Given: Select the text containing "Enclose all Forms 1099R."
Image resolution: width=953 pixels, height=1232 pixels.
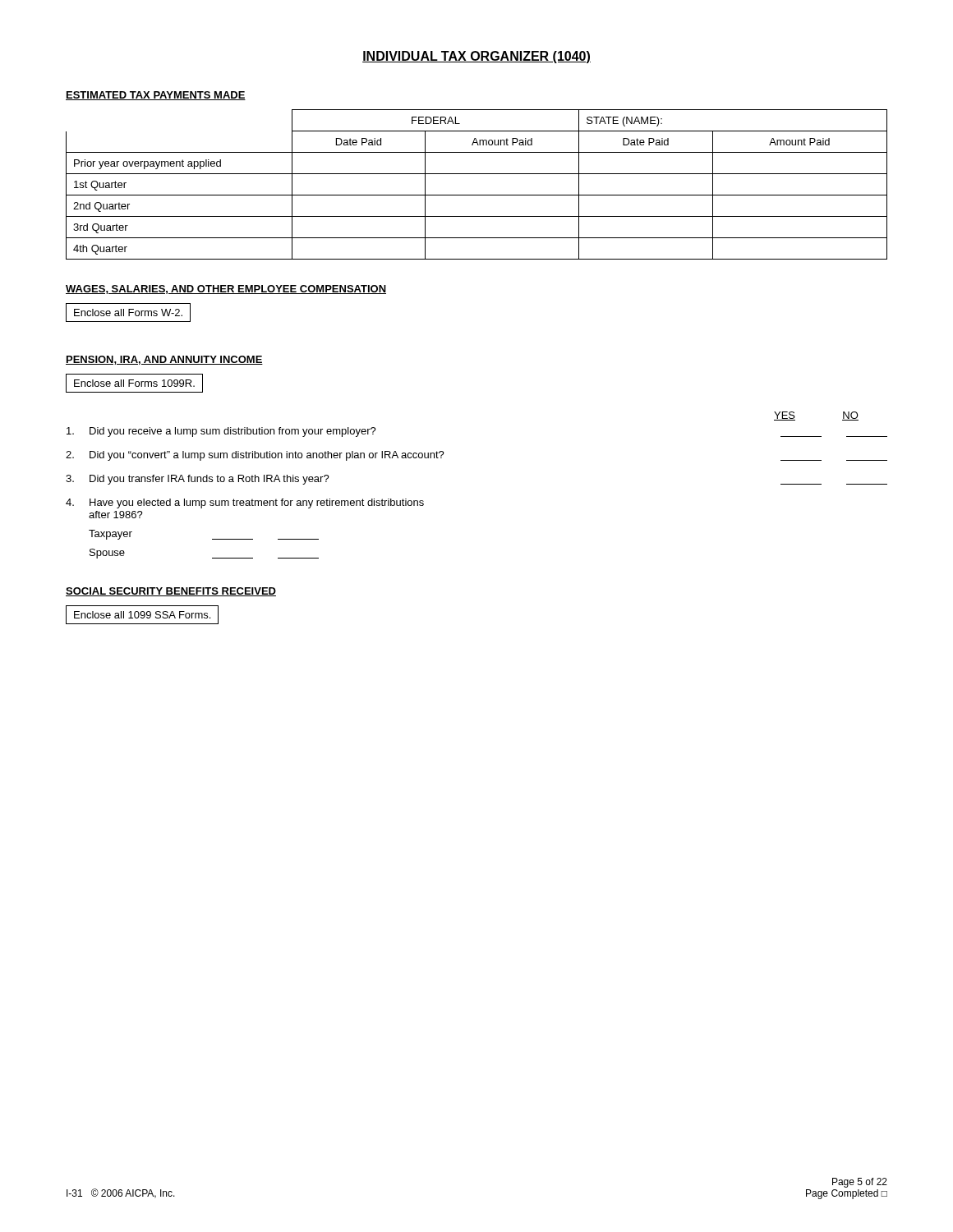Looking at the screenshot, I should click(x=134, y=383).
